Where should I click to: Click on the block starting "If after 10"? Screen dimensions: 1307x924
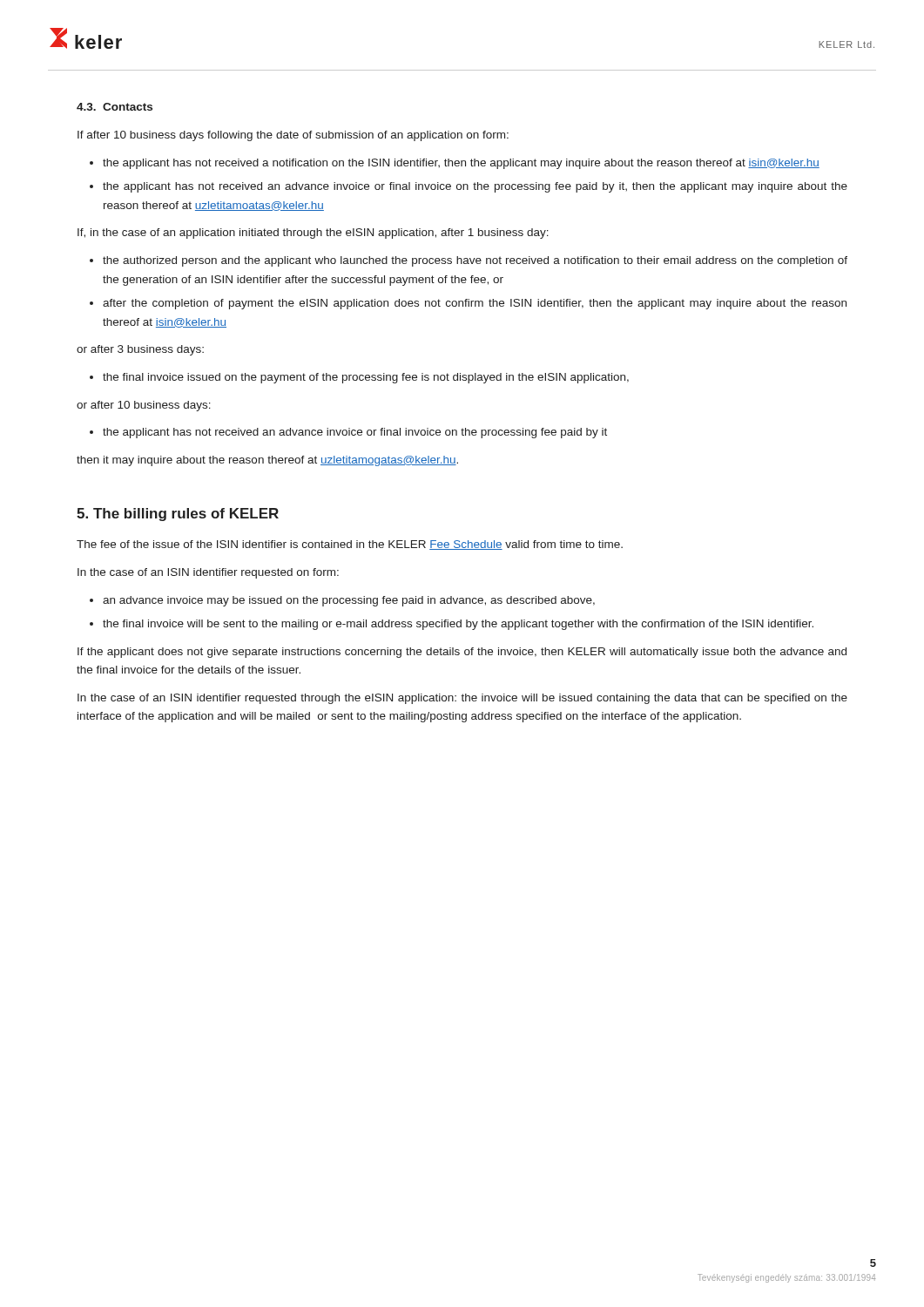(293, 135)
